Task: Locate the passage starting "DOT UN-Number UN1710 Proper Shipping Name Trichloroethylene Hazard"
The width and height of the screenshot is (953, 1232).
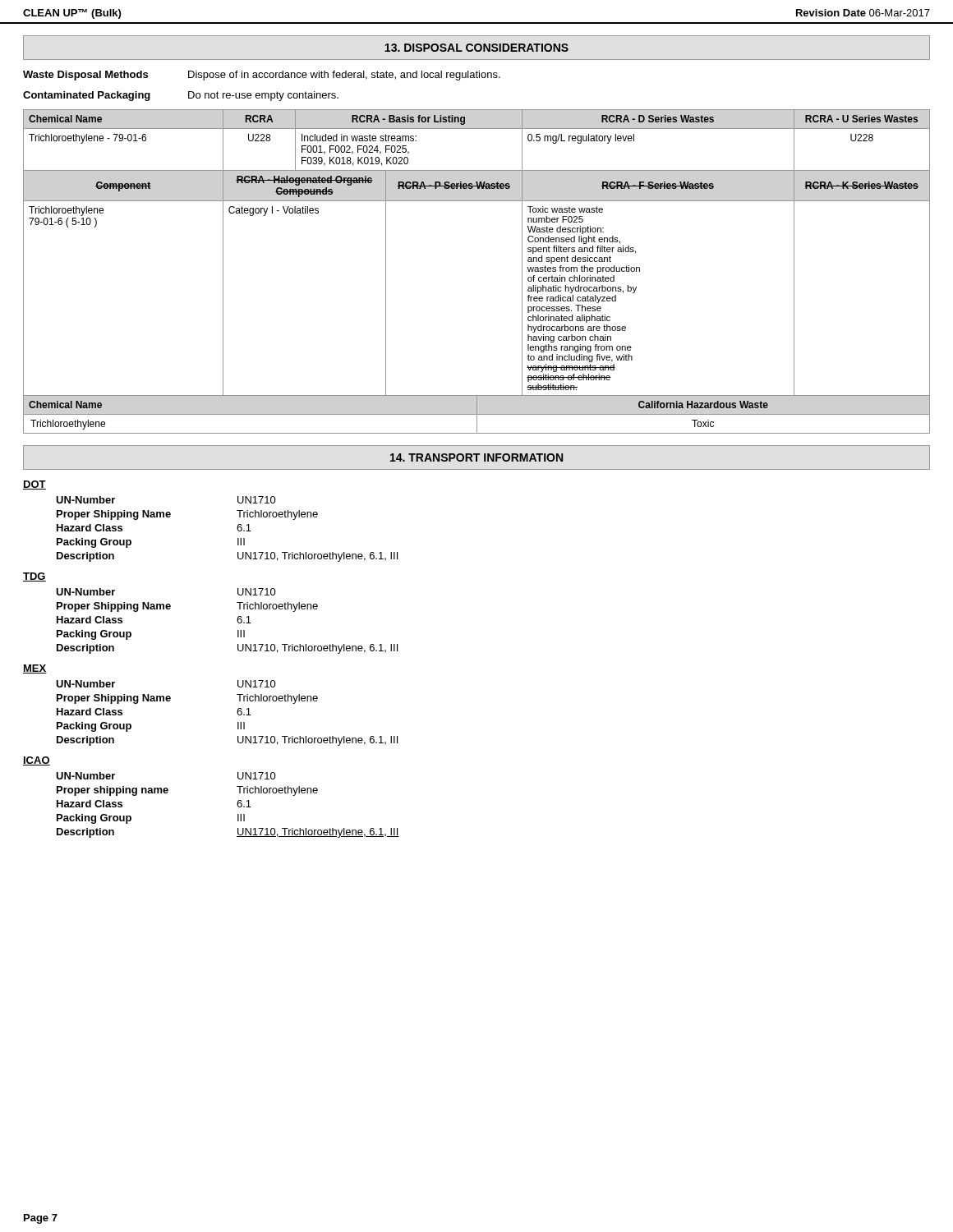Action: click(35, 485)
